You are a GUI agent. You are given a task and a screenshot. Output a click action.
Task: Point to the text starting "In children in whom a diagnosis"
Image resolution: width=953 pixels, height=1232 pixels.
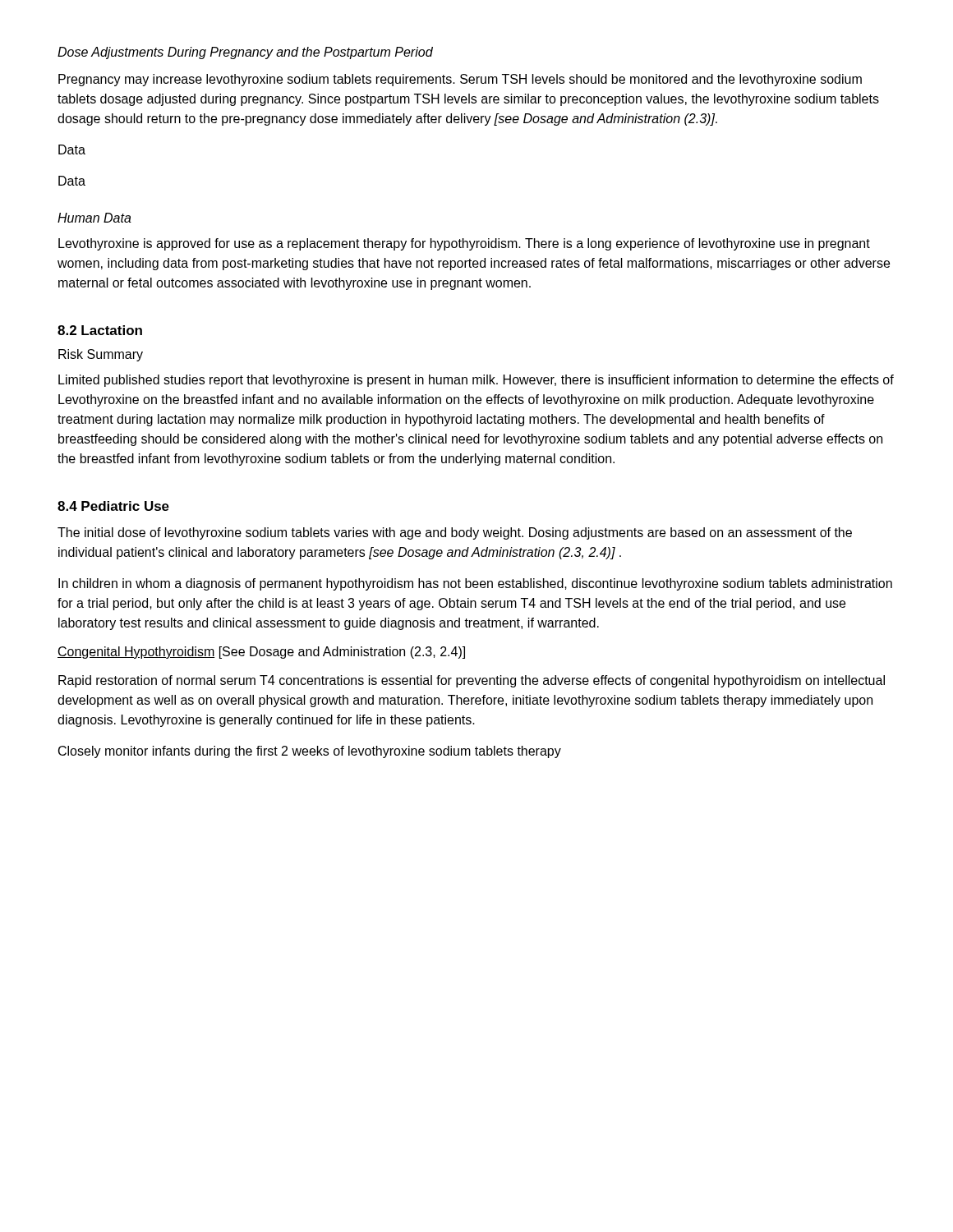[x=476, y=604]
